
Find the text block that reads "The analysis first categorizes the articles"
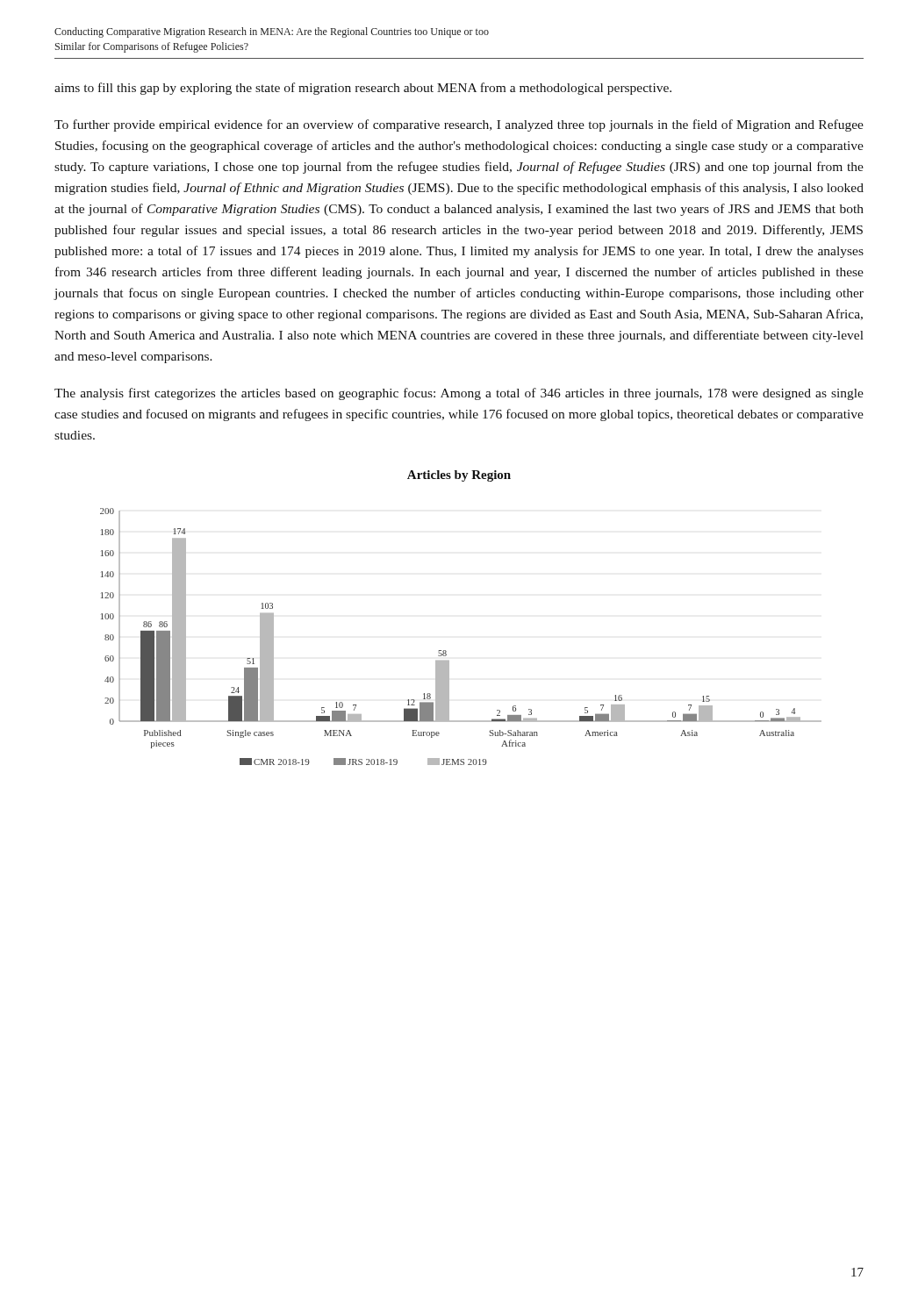(x=459, y=414)
